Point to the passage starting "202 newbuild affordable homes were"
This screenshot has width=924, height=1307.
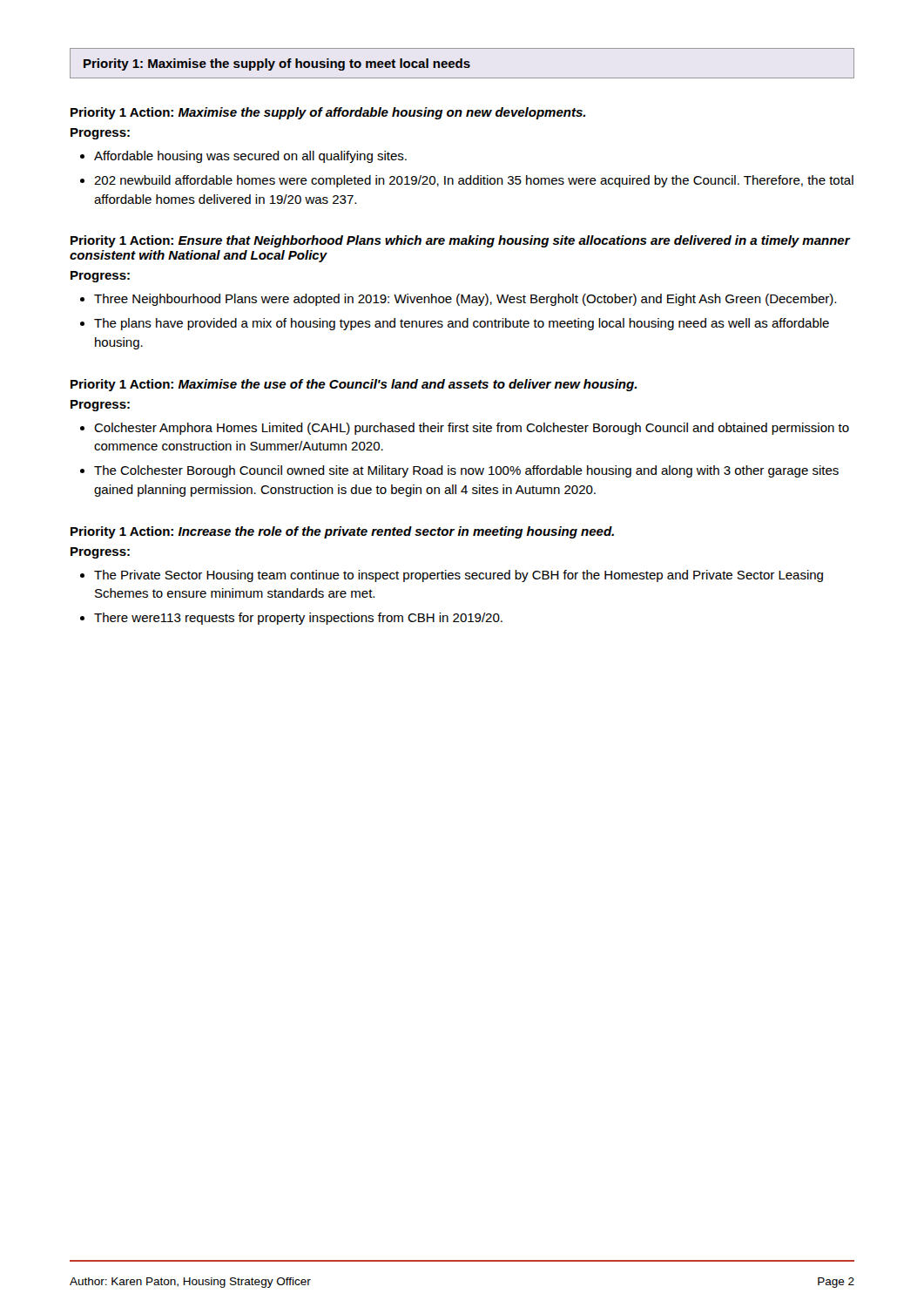pos(462,190)
